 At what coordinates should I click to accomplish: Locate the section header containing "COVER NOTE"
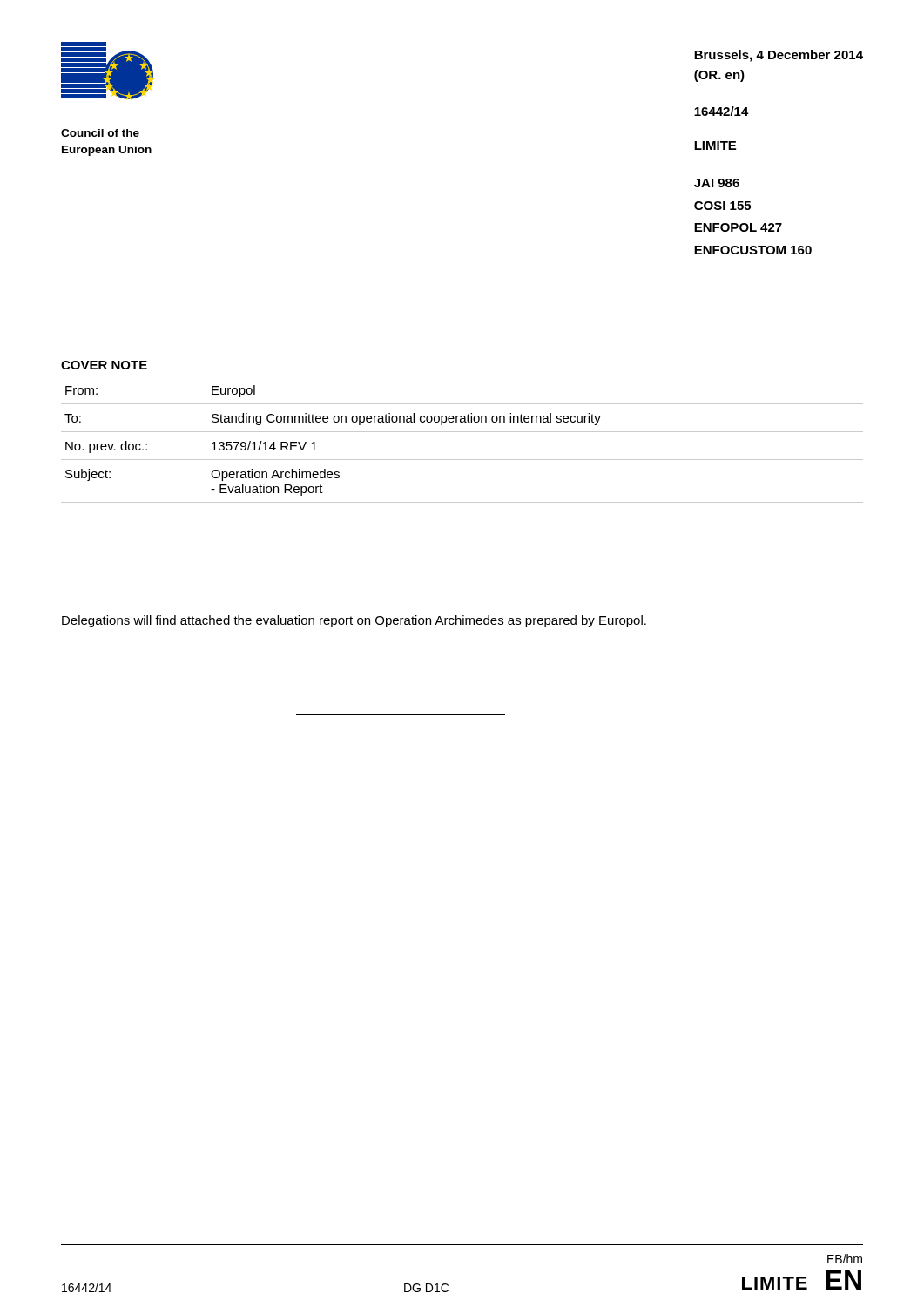(104, 365)
